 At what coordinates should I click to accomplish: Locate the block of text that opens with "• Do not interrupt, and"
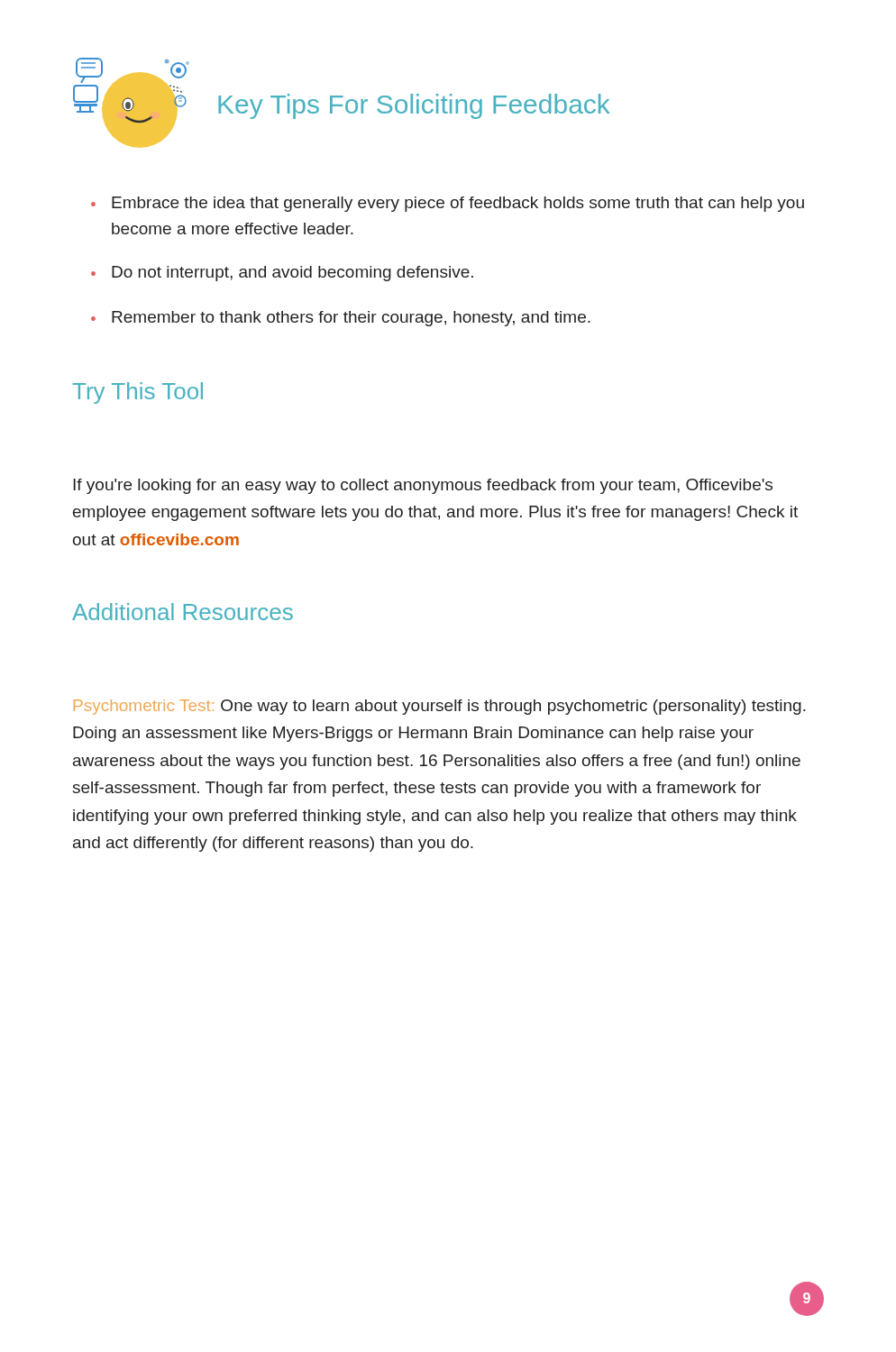(x=282, y=273)
